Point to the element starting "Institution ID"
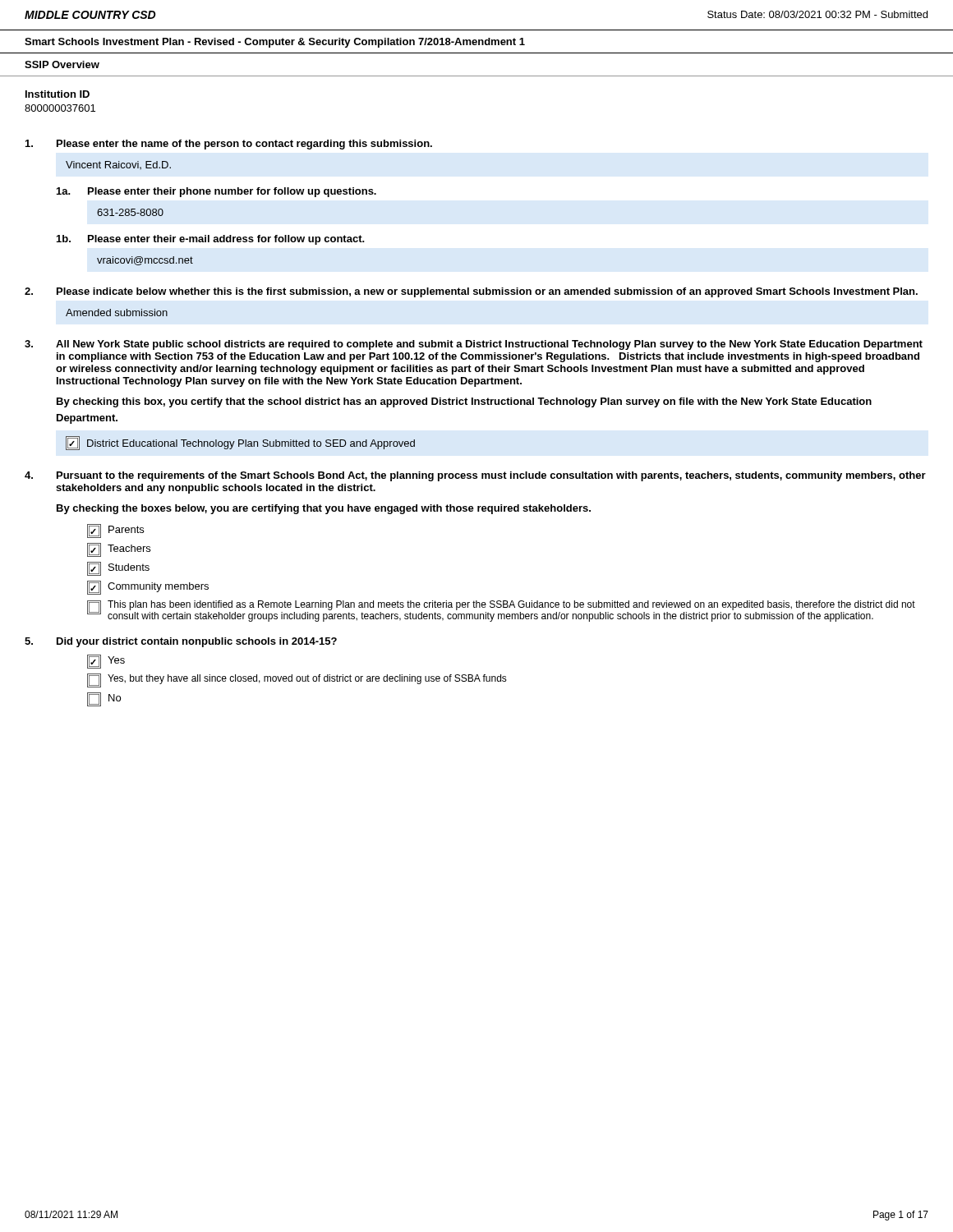Viewport: 953px width, 1232px height. click(x=57, y=94)
